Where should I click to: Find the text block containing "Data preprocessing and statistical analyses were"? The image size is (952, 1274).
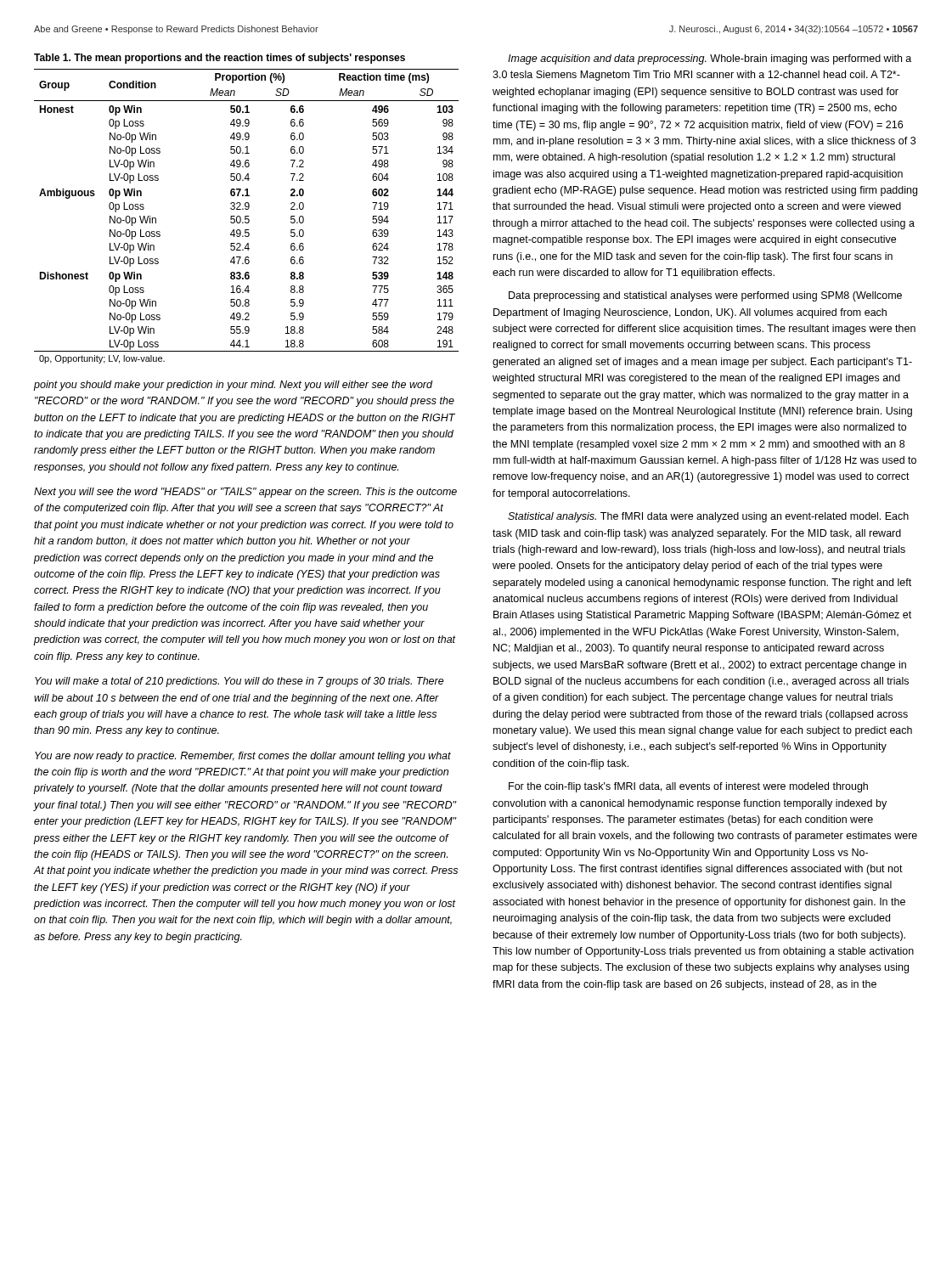[706, 395]
